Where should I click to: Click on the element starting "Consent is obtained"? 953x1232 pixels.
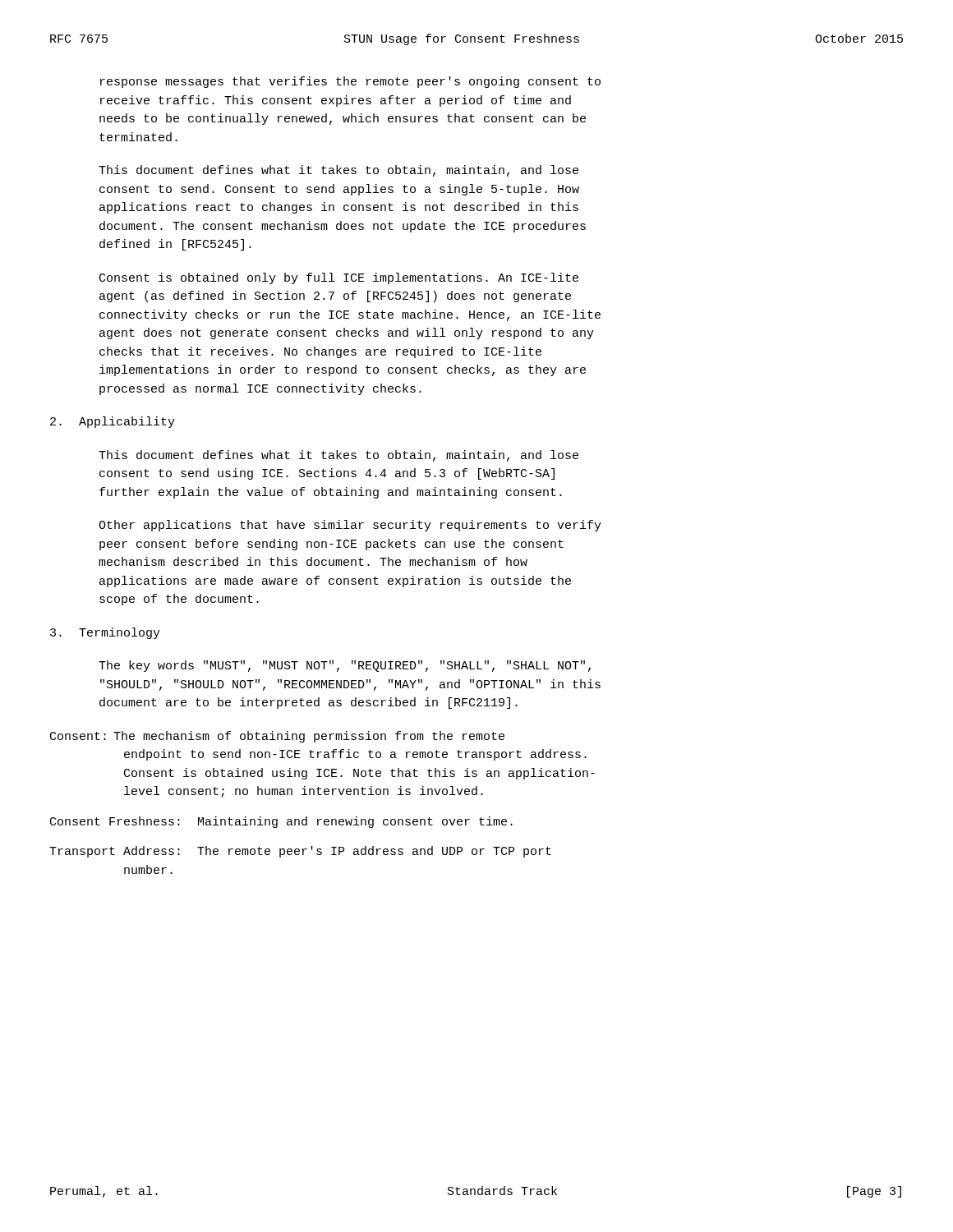tap(350, 334)
